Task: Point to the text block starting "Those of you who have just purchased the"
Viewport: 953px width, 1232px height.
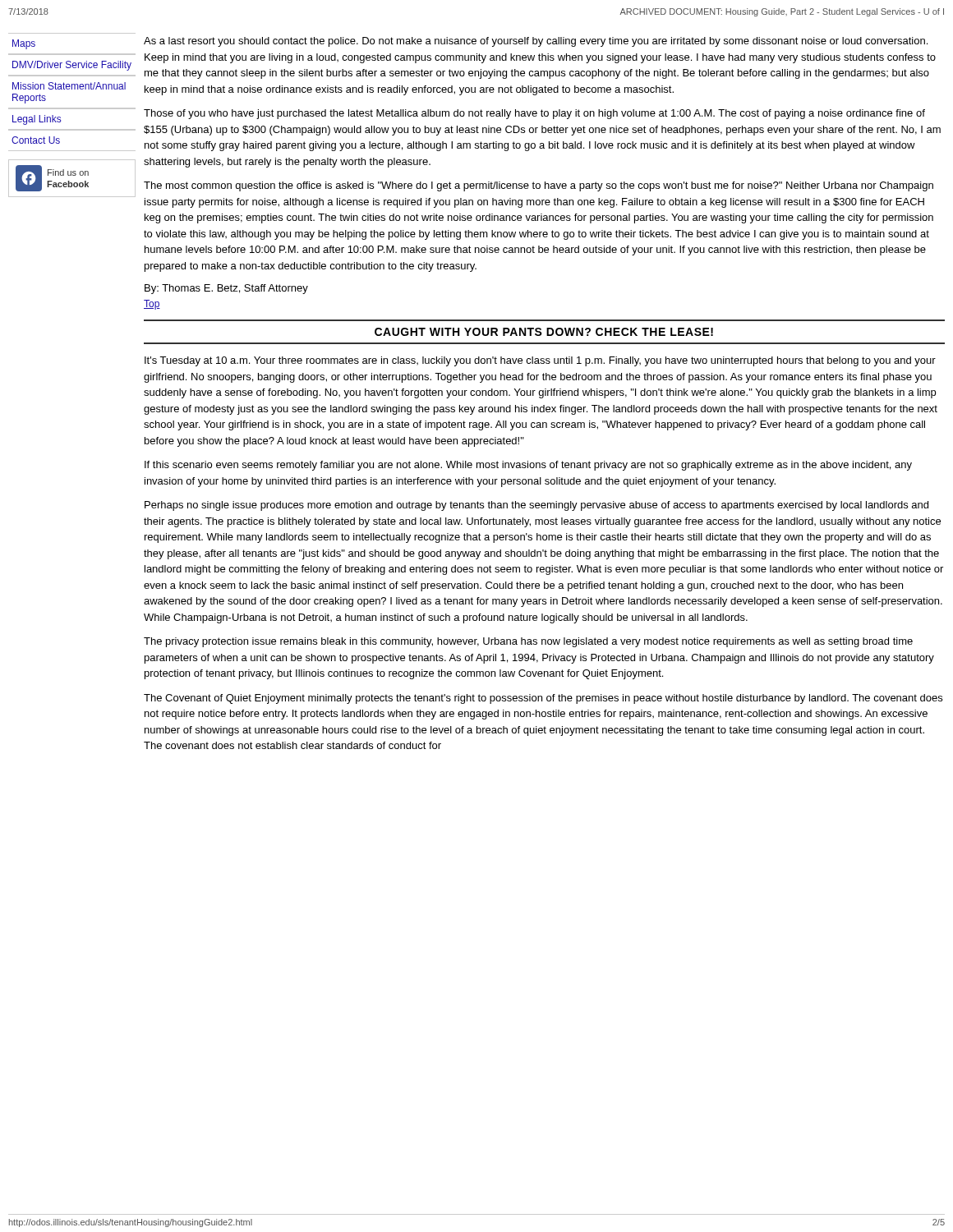Action: point(542,137)
